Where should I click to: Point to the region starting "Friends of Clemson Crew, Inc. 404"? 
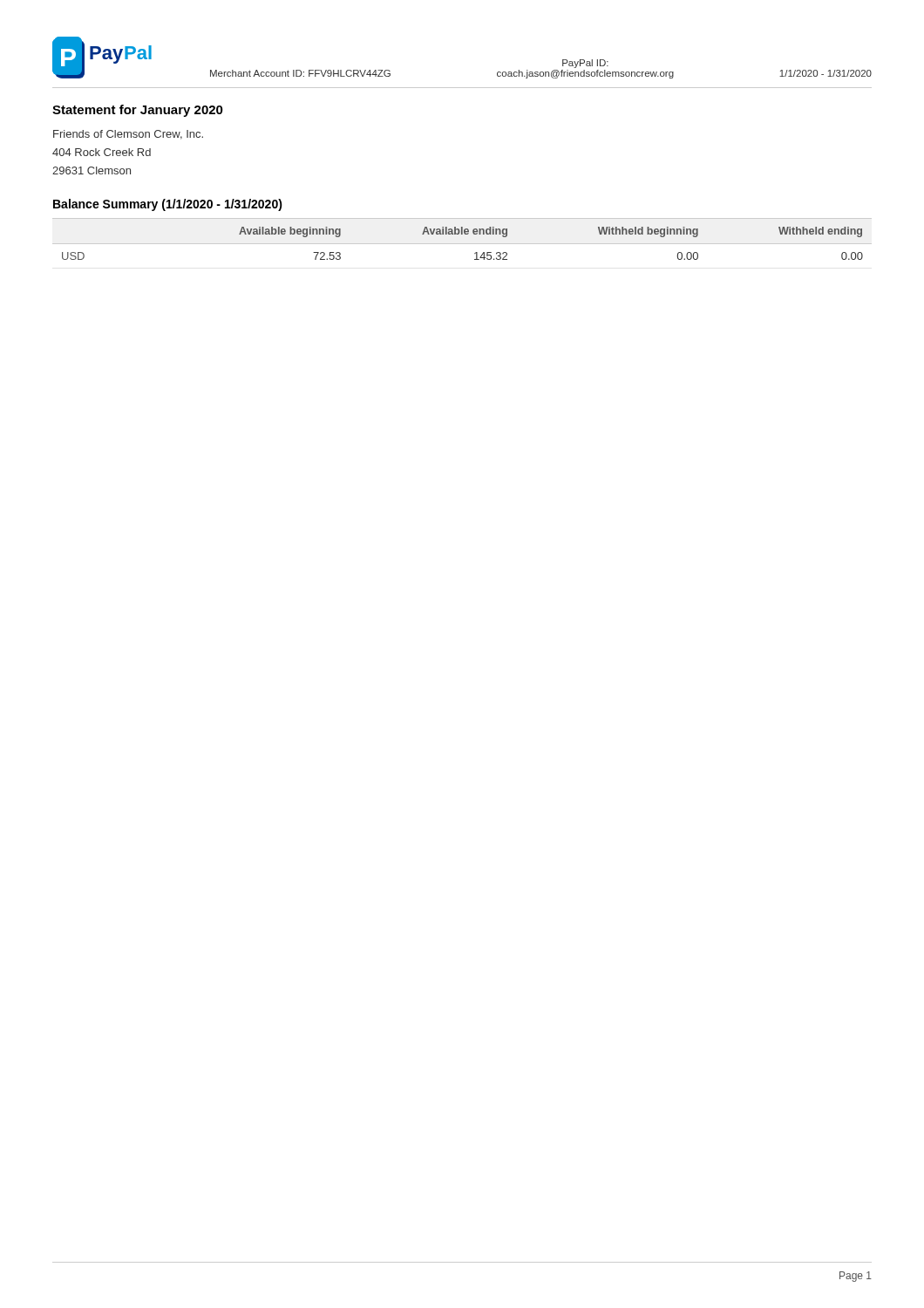(x=128, y=152)
